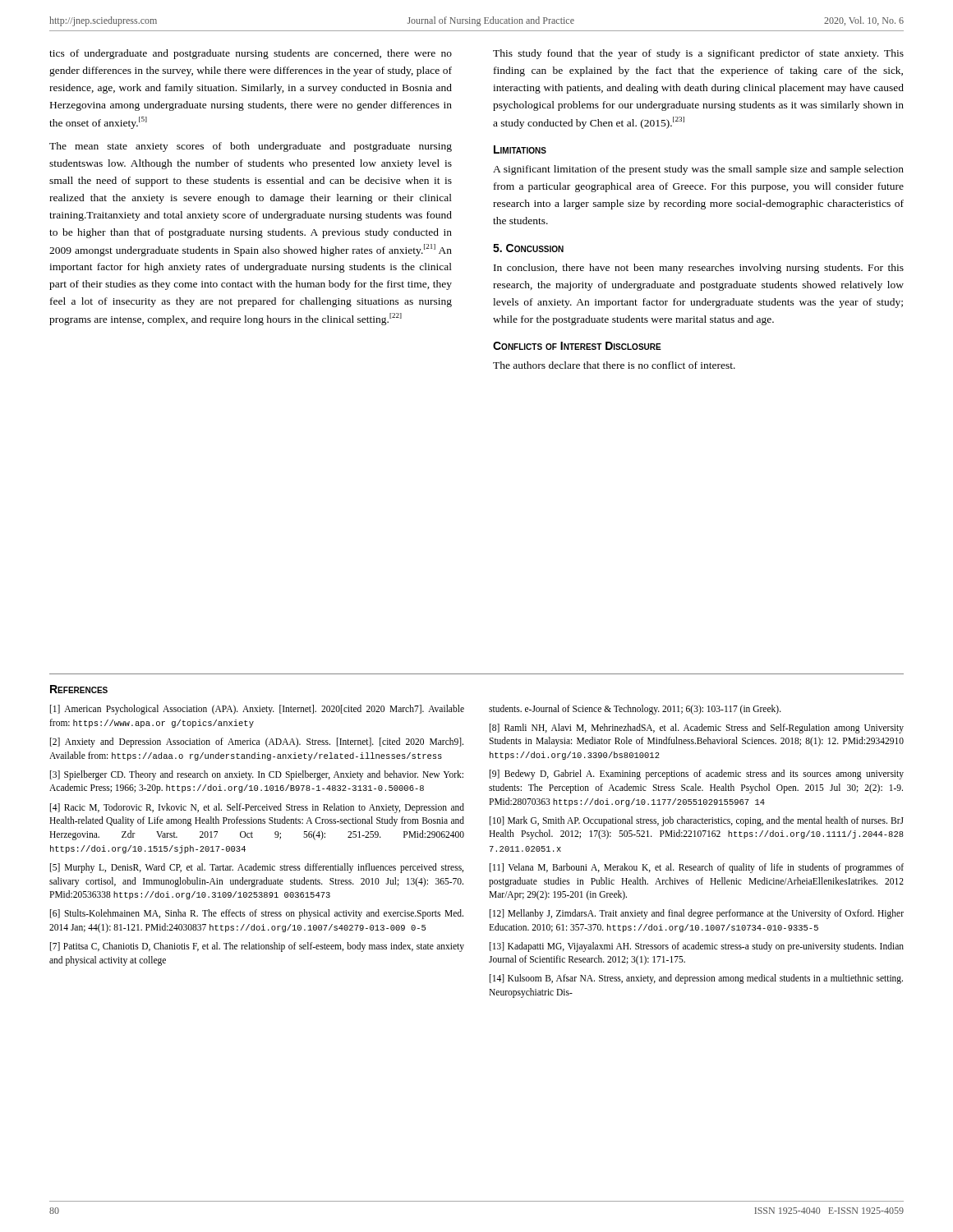Find the block on this page that starts "[13] Kadapatti MG, Vijayalaxmi AH. Stressors of"

(x=696, y=953)
